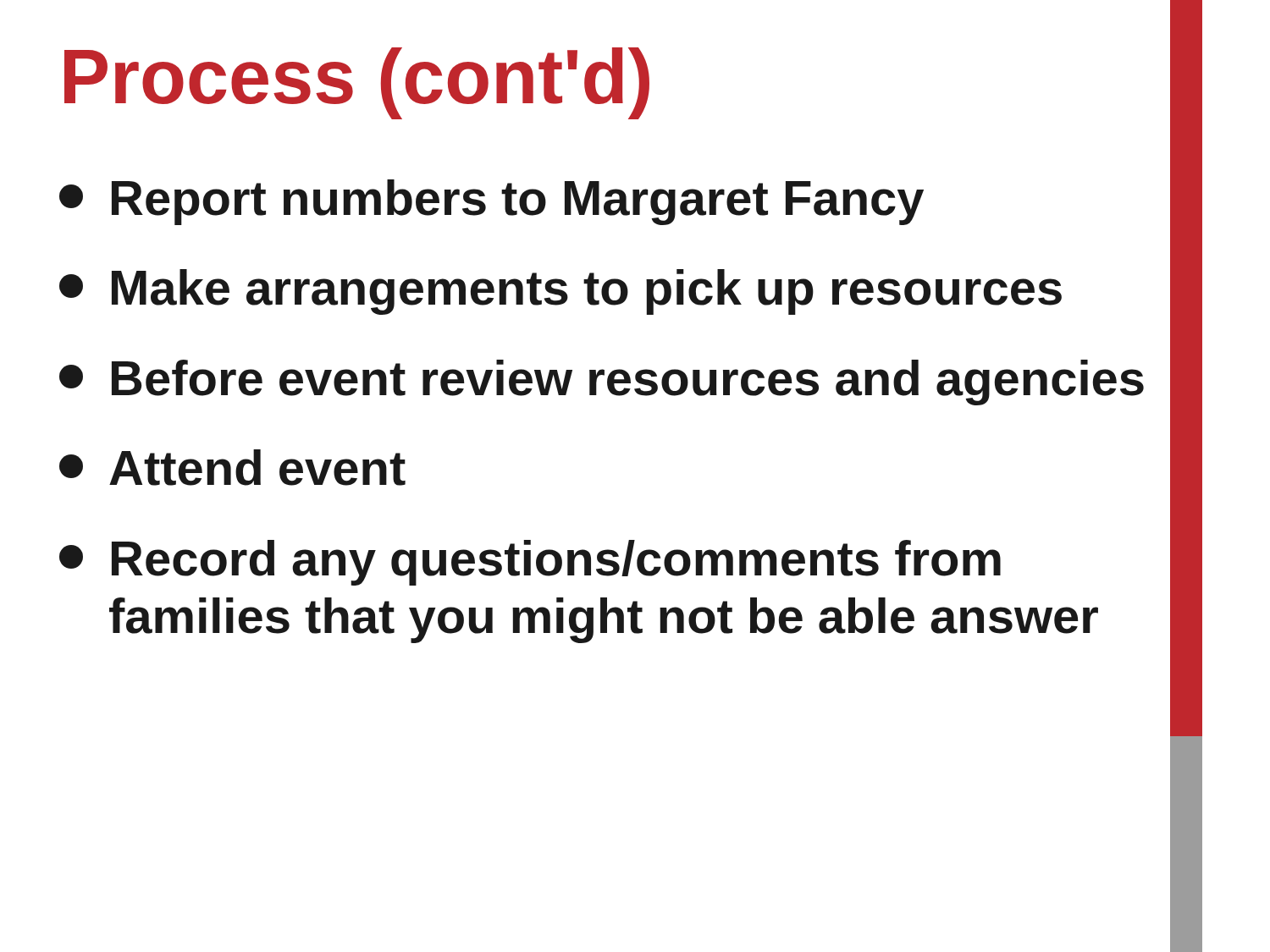Where is the passage that starts "Record any questions/comments from families that"?
1270x952 pixels.
[610, 587]
